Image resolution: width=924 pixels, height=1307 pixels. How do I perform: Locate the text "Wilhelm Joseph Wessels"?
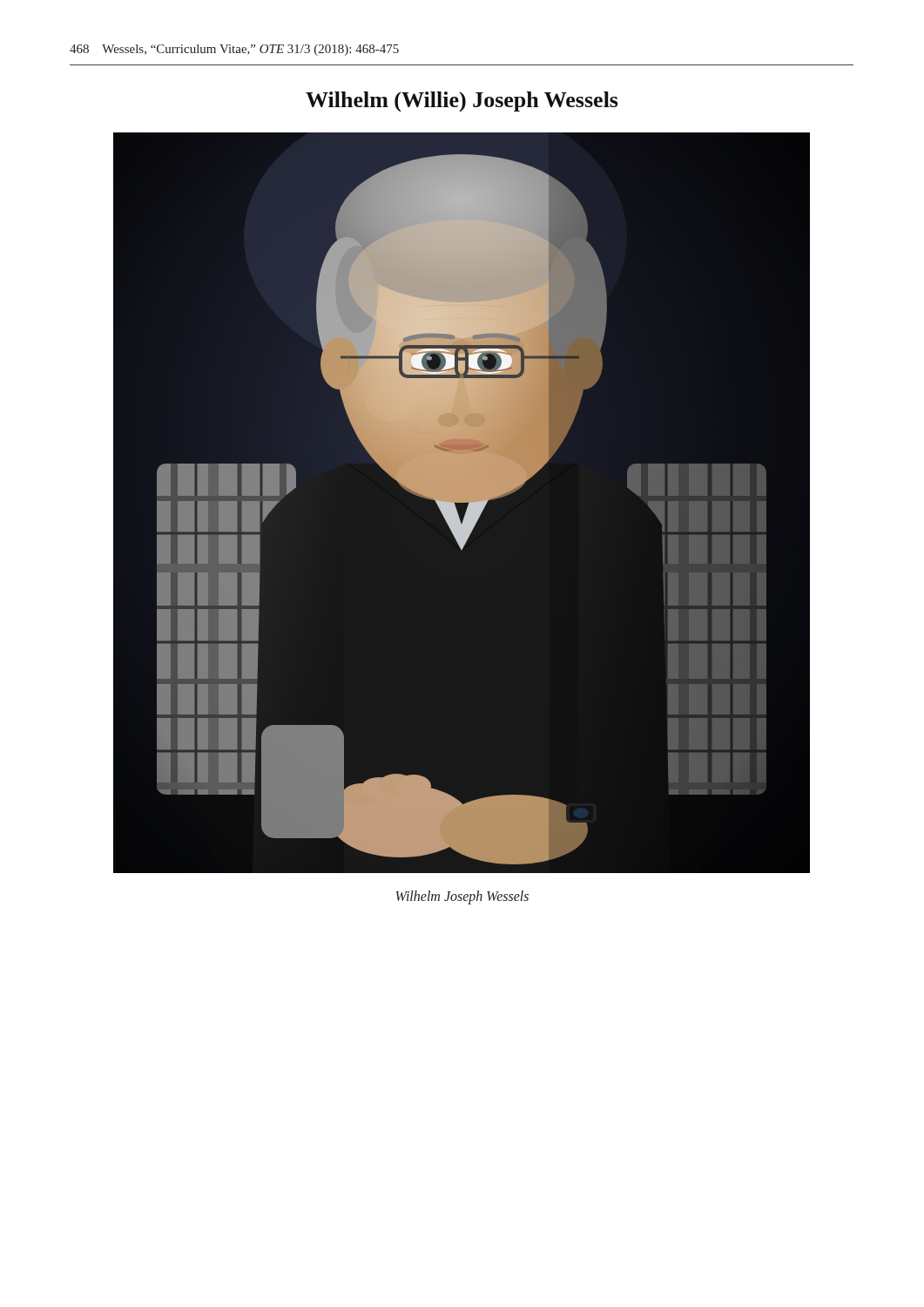click(x=462, y=896)
